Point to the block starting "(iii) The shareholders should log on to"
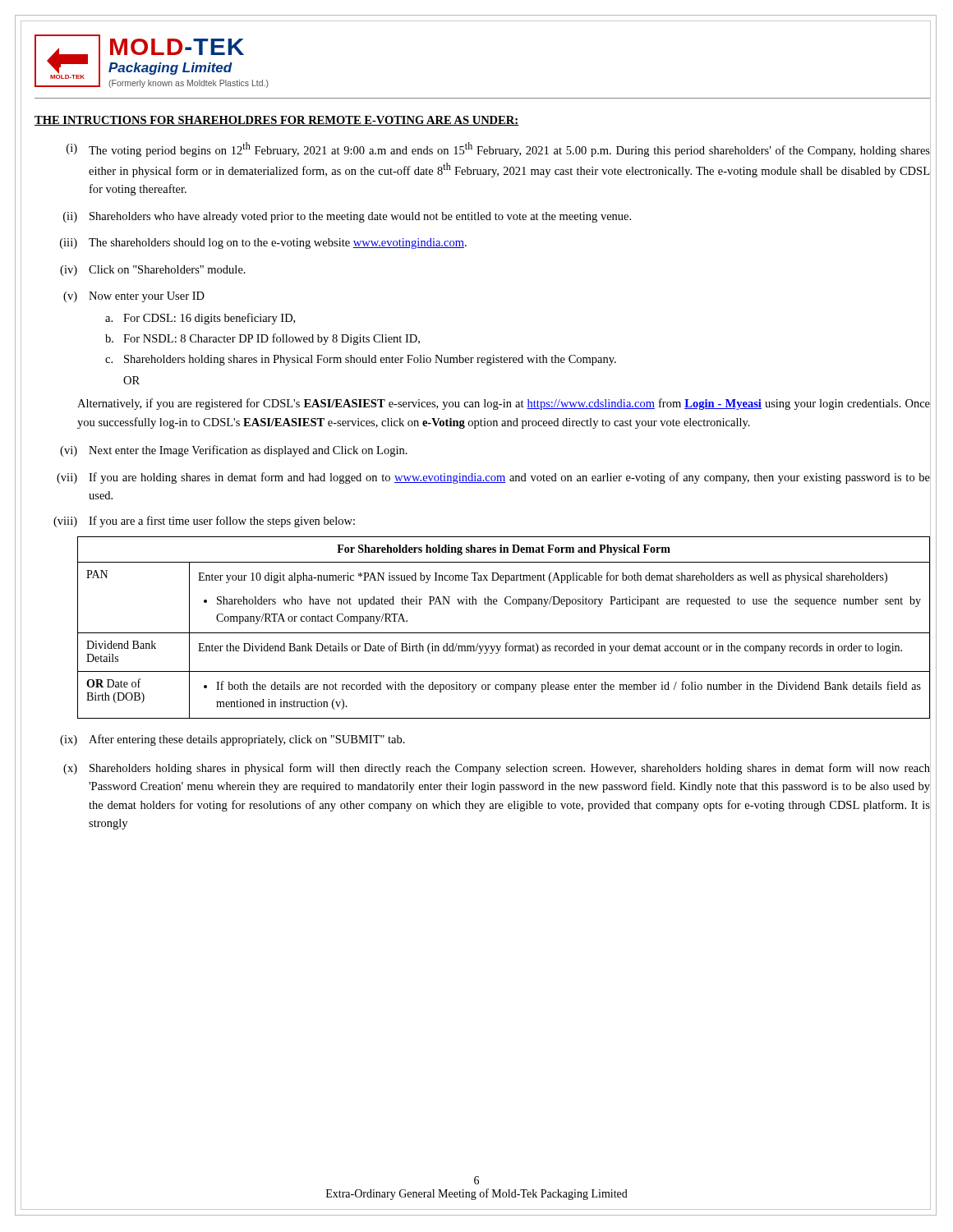Image resolution: width=953 pixels, height=1232 pixels. pyautogui.click(x=258, y=243)
